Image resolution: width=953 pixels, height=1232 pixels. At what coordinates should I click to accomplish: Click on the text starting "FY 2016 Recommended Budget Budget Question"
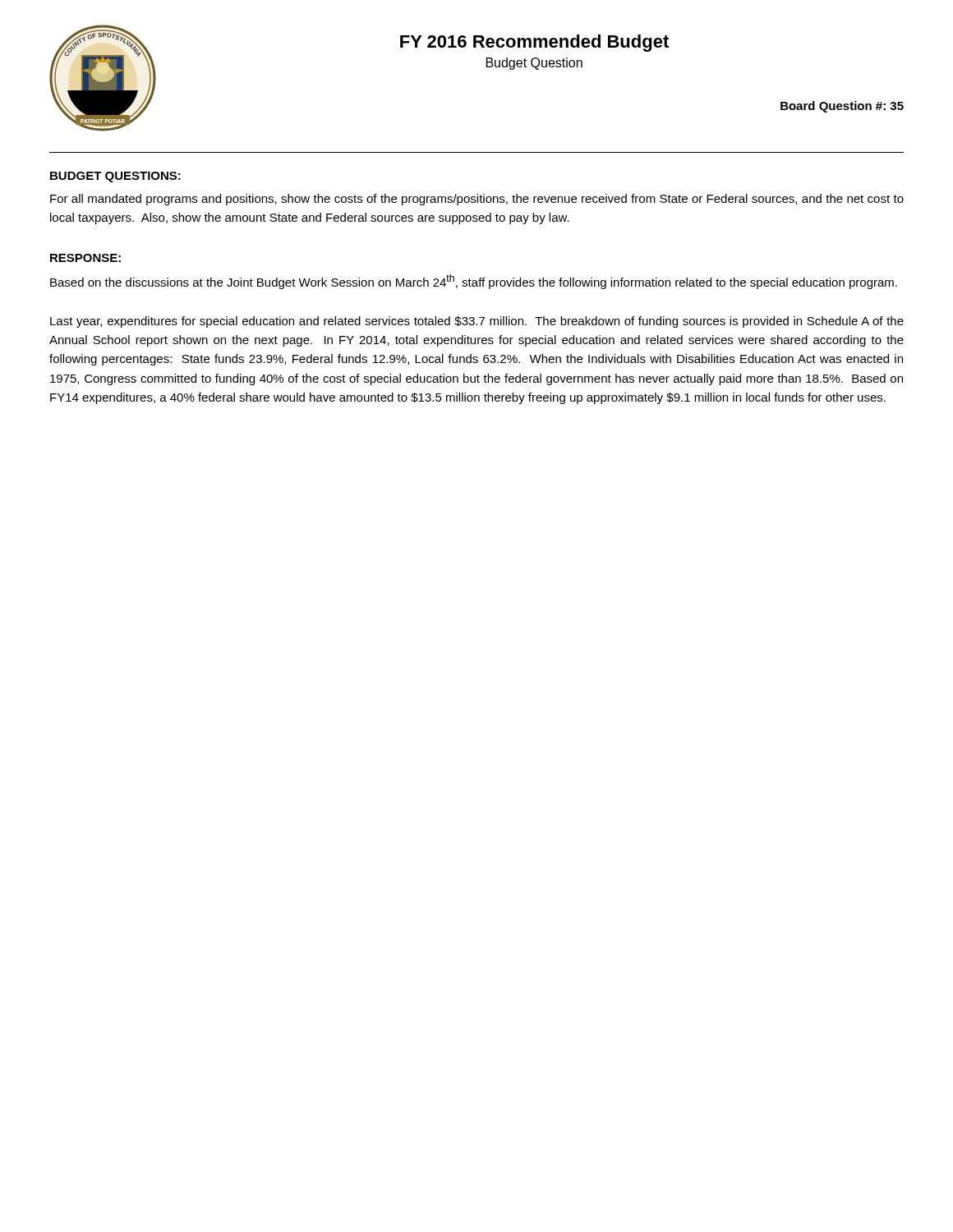point(534,51)
